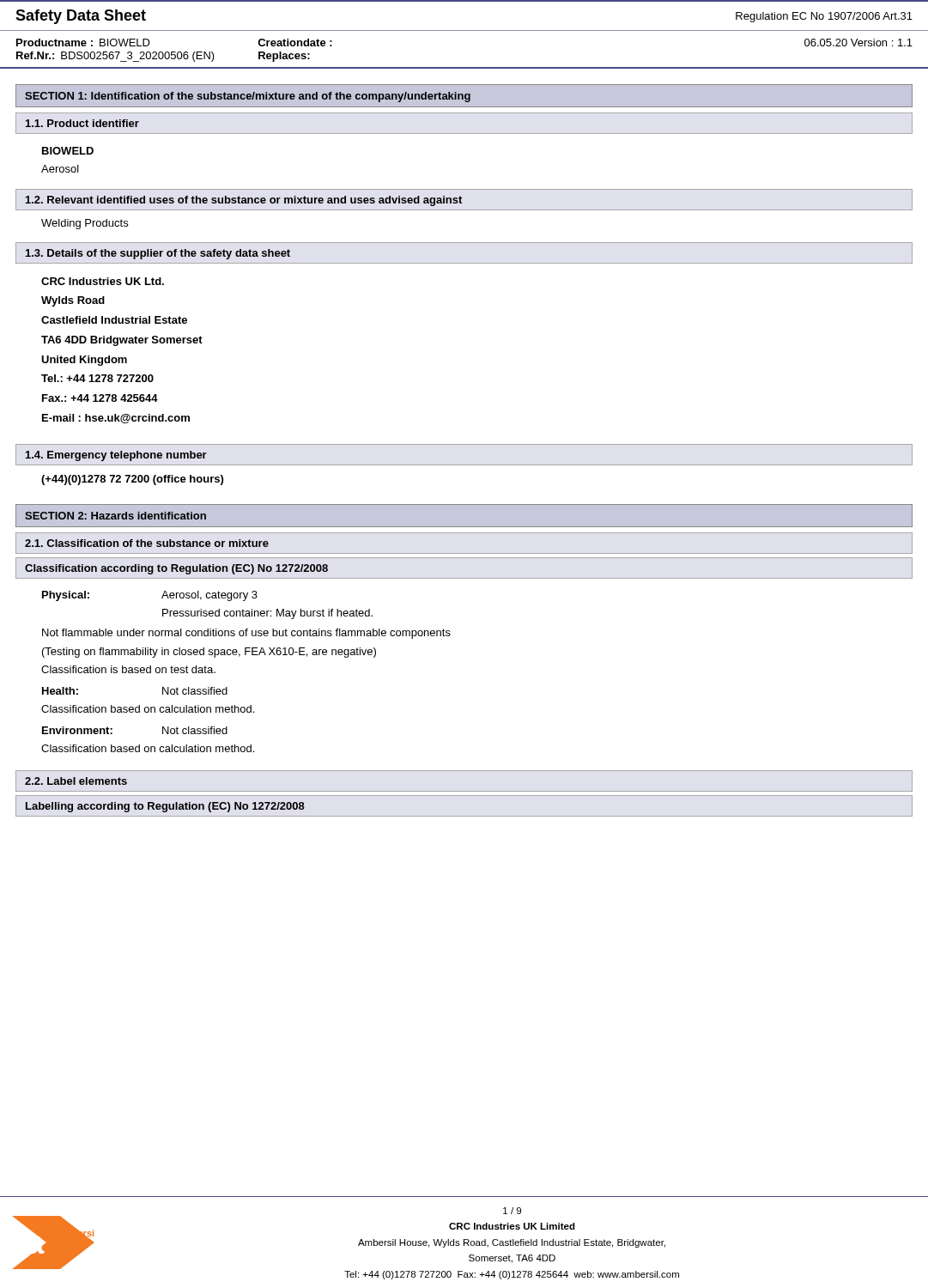Screen dimensions: 1288x928
Task: Find "SECTION 2: Hazards identification" on this page
Action: click(116, 515)
